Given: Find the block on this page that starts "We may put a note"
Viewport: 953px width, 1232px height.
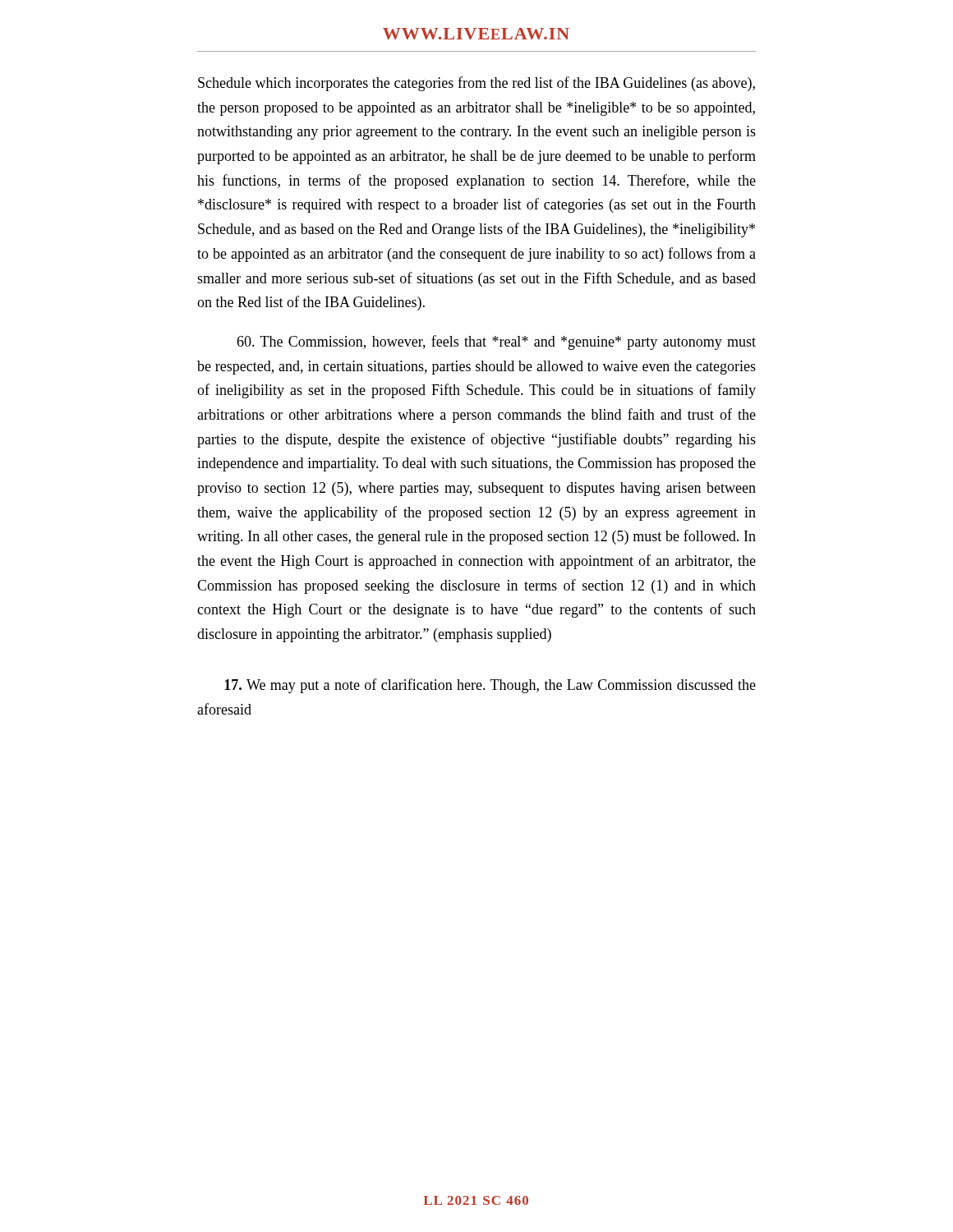Looking at the screenshot, I should point(476,697).
